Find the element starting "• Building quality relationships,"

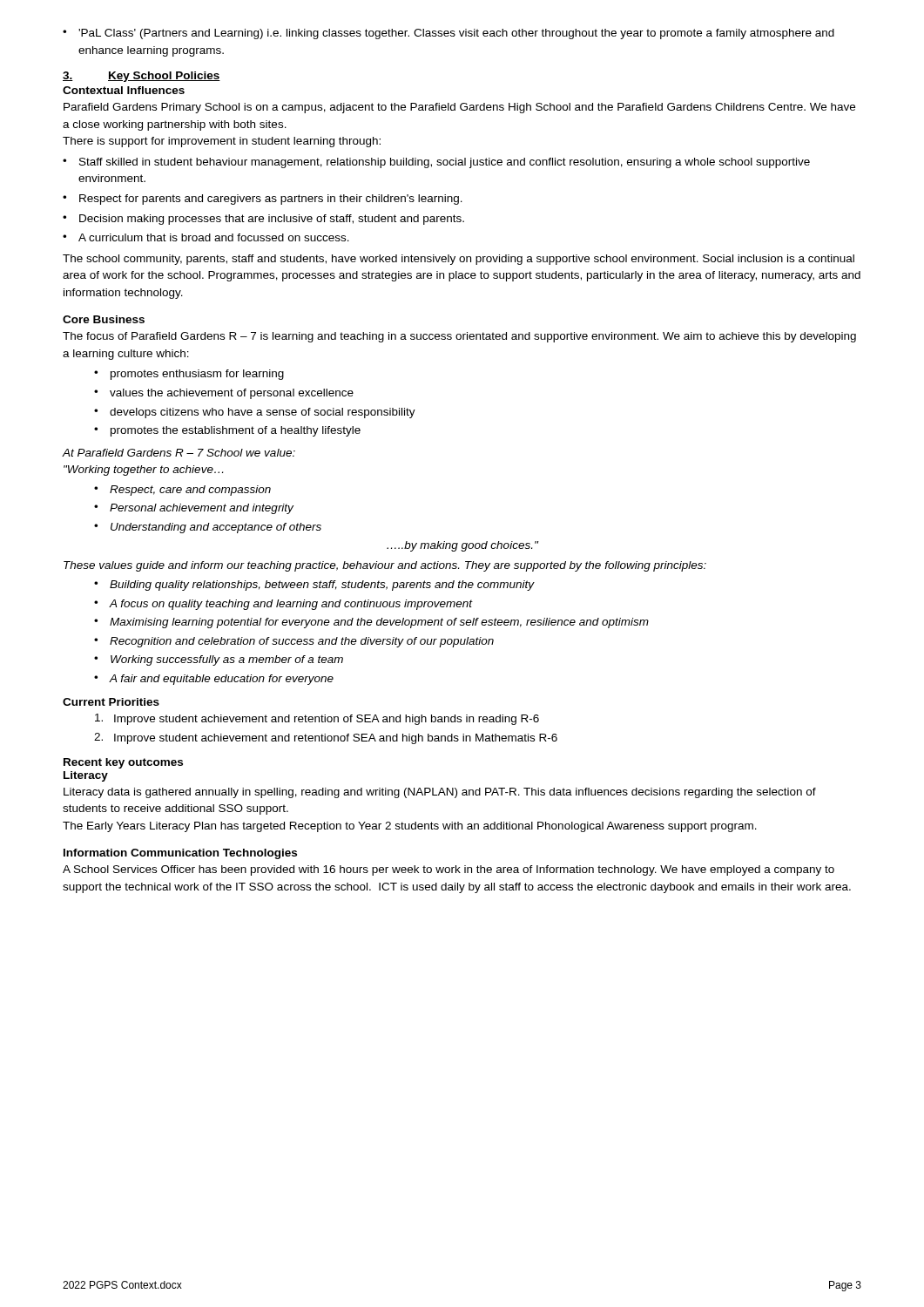[478, 585]
